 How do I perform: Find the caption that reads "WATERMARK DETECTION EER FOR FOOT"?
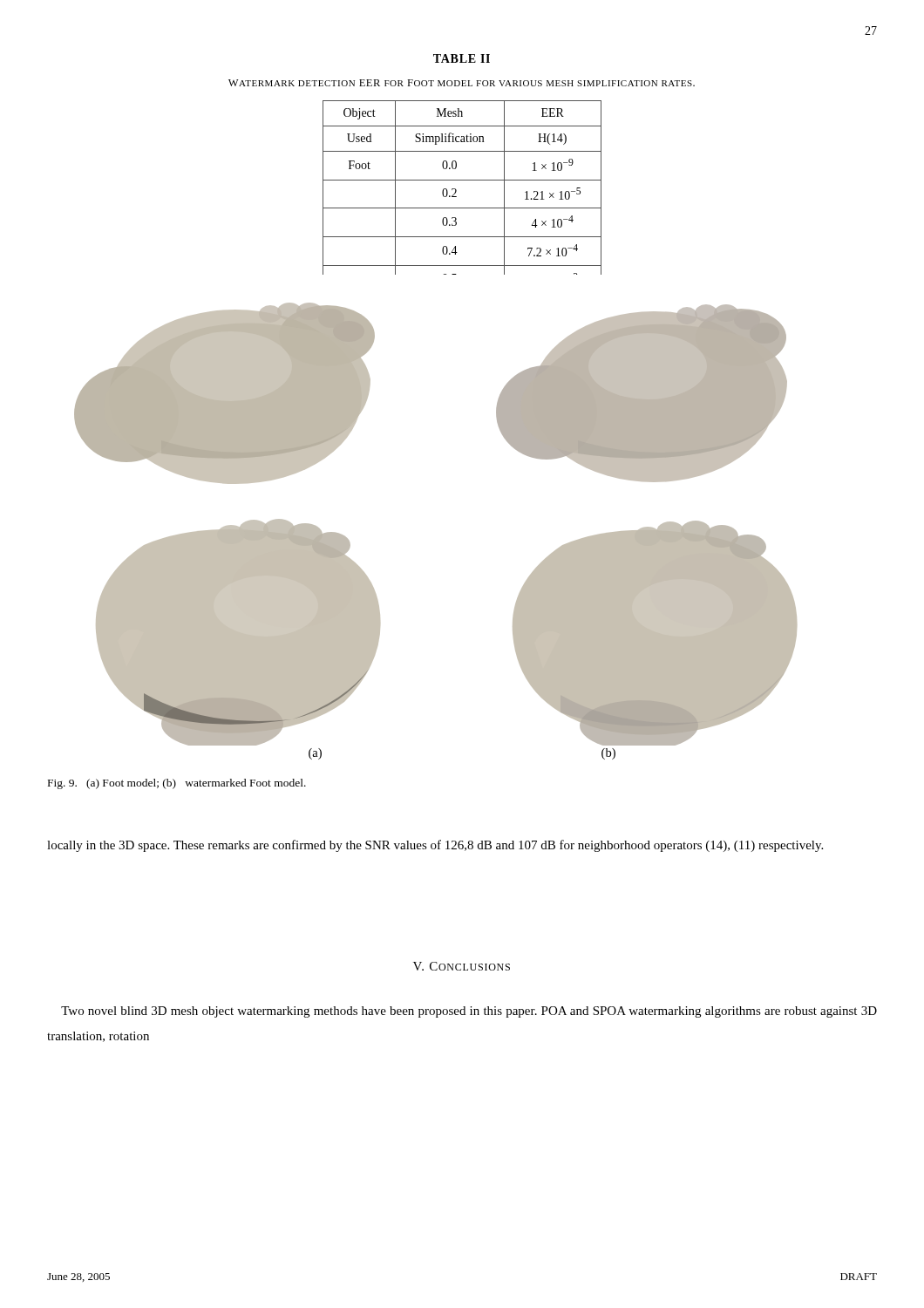462,83
